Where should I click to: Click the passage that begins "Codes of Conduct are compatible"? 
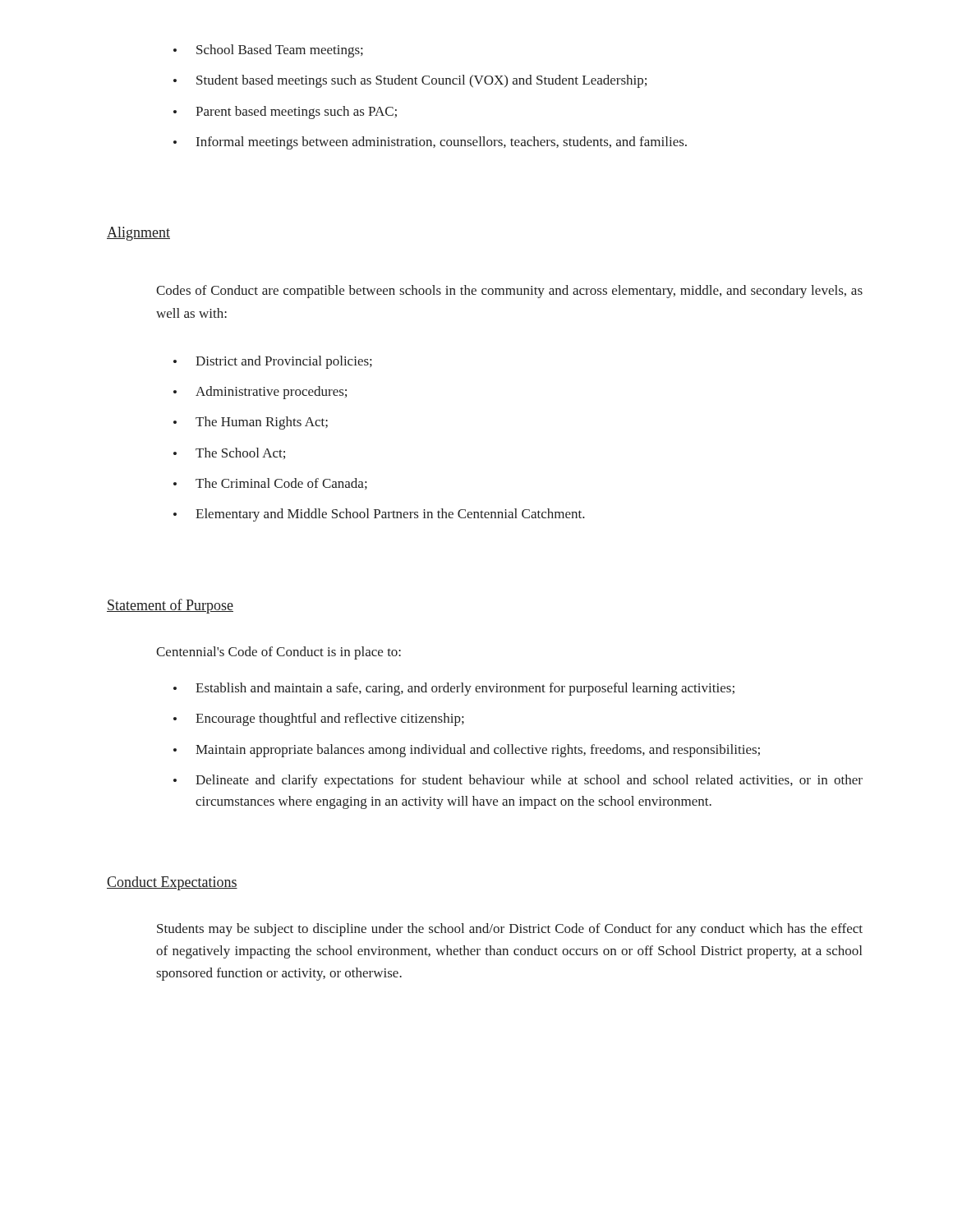[x=509, y=302]
